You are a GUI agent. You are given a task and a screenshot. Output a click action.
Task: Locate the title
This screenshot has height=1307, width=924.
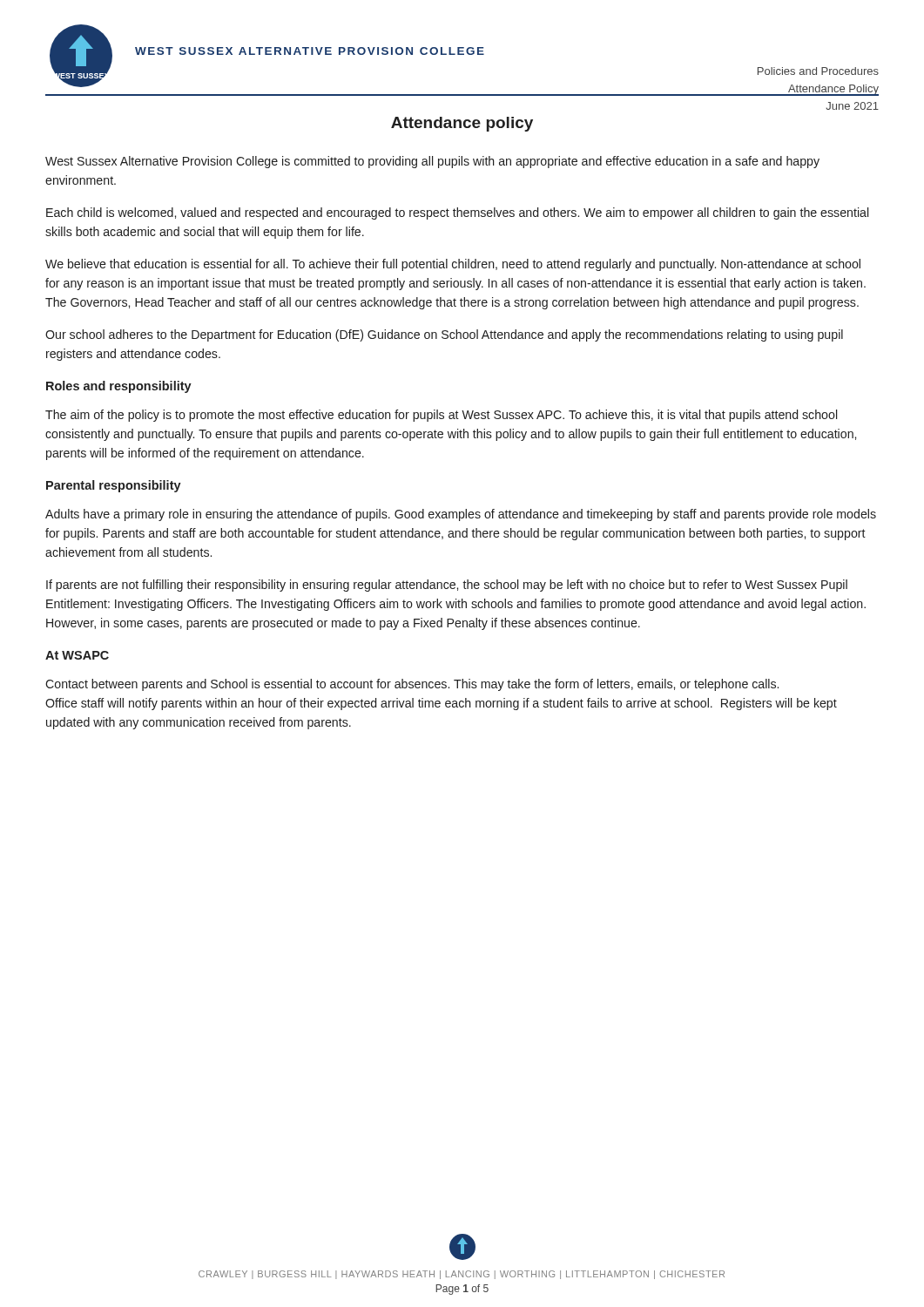coord(462,122)
